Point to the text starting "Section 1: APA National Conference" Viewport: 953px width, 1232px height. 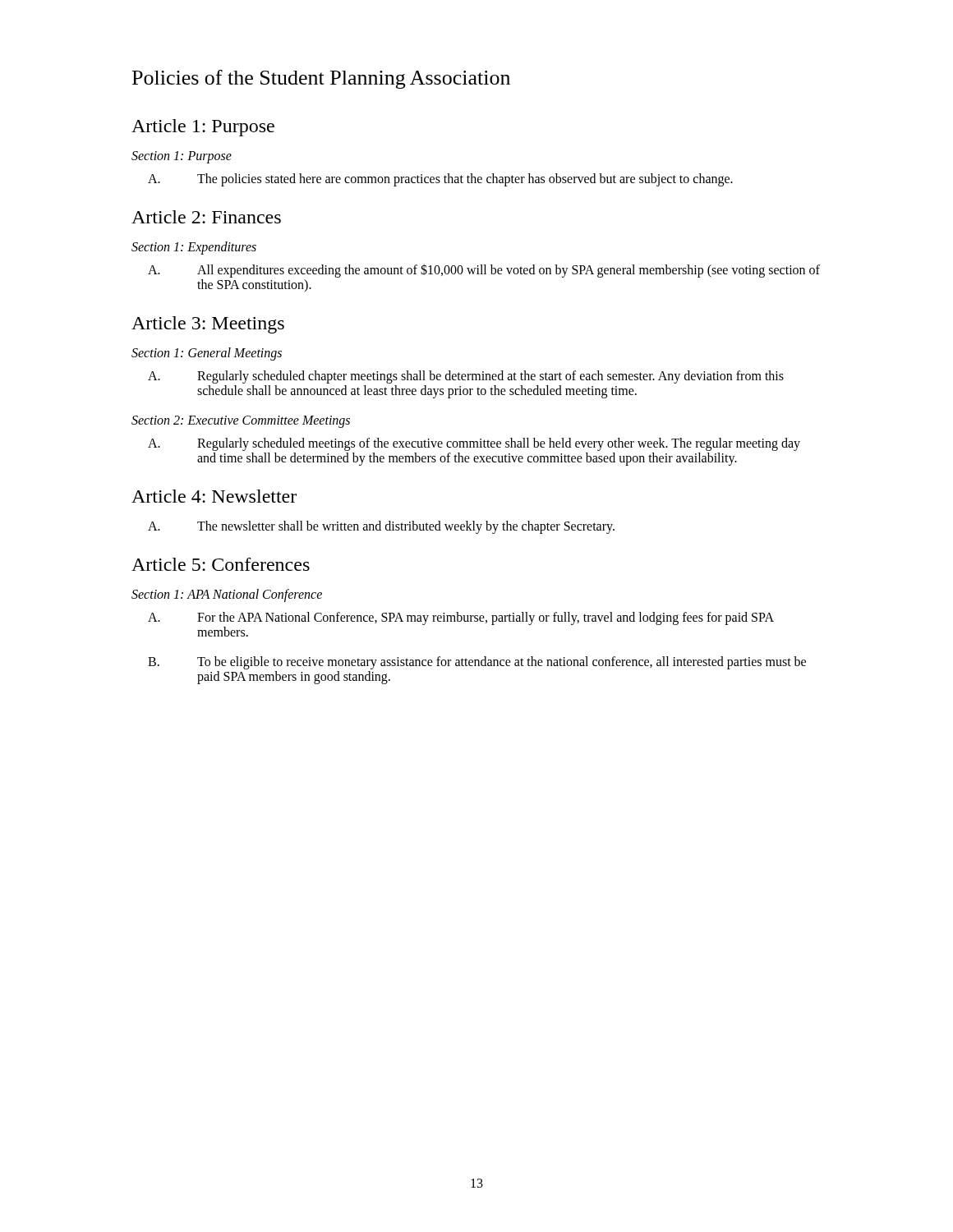[227, 594]
